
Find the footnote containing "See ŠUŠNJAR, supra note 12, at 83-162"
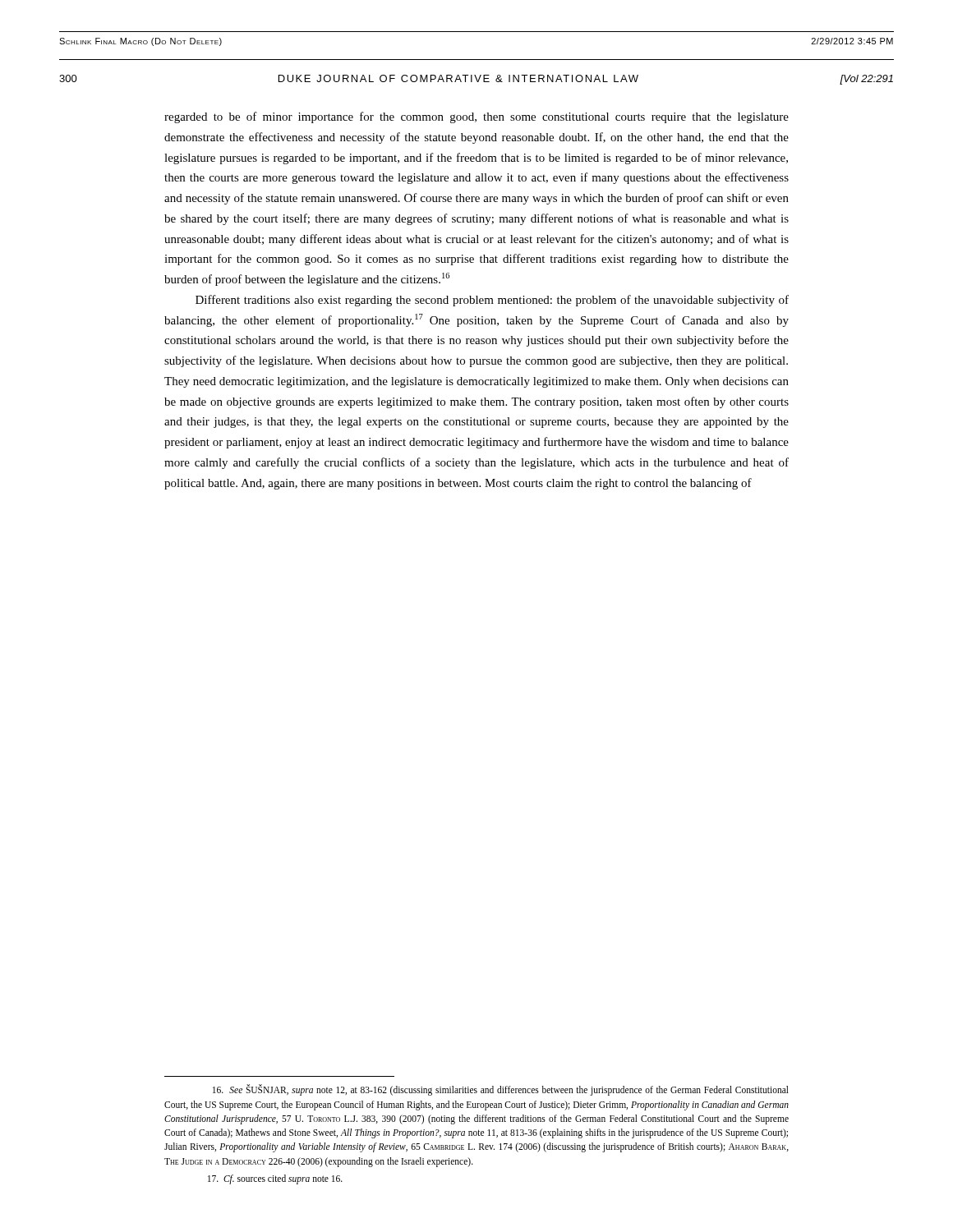click(x=476, y=1135)
